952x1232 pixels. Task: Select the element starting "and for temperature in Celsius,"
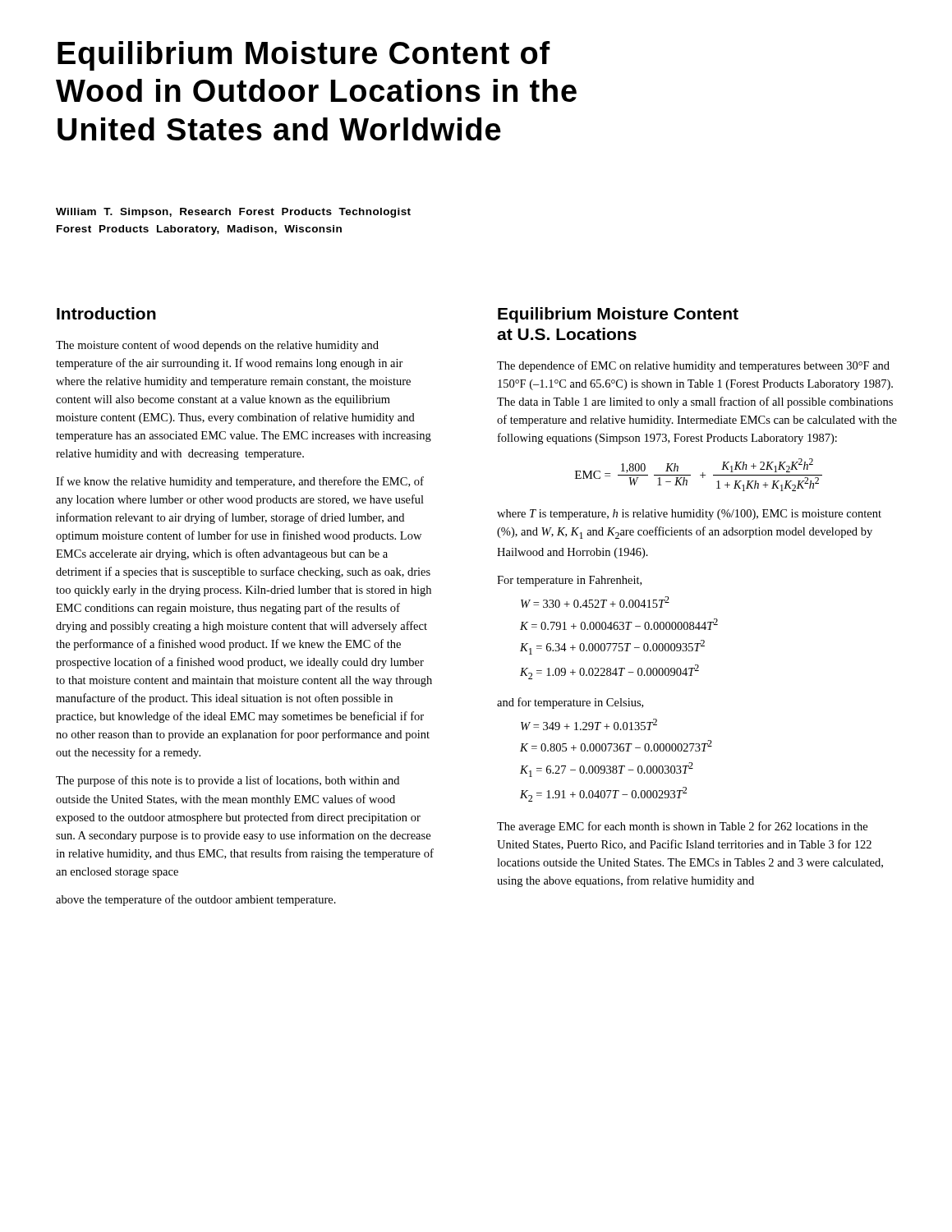tap(571, 702)
